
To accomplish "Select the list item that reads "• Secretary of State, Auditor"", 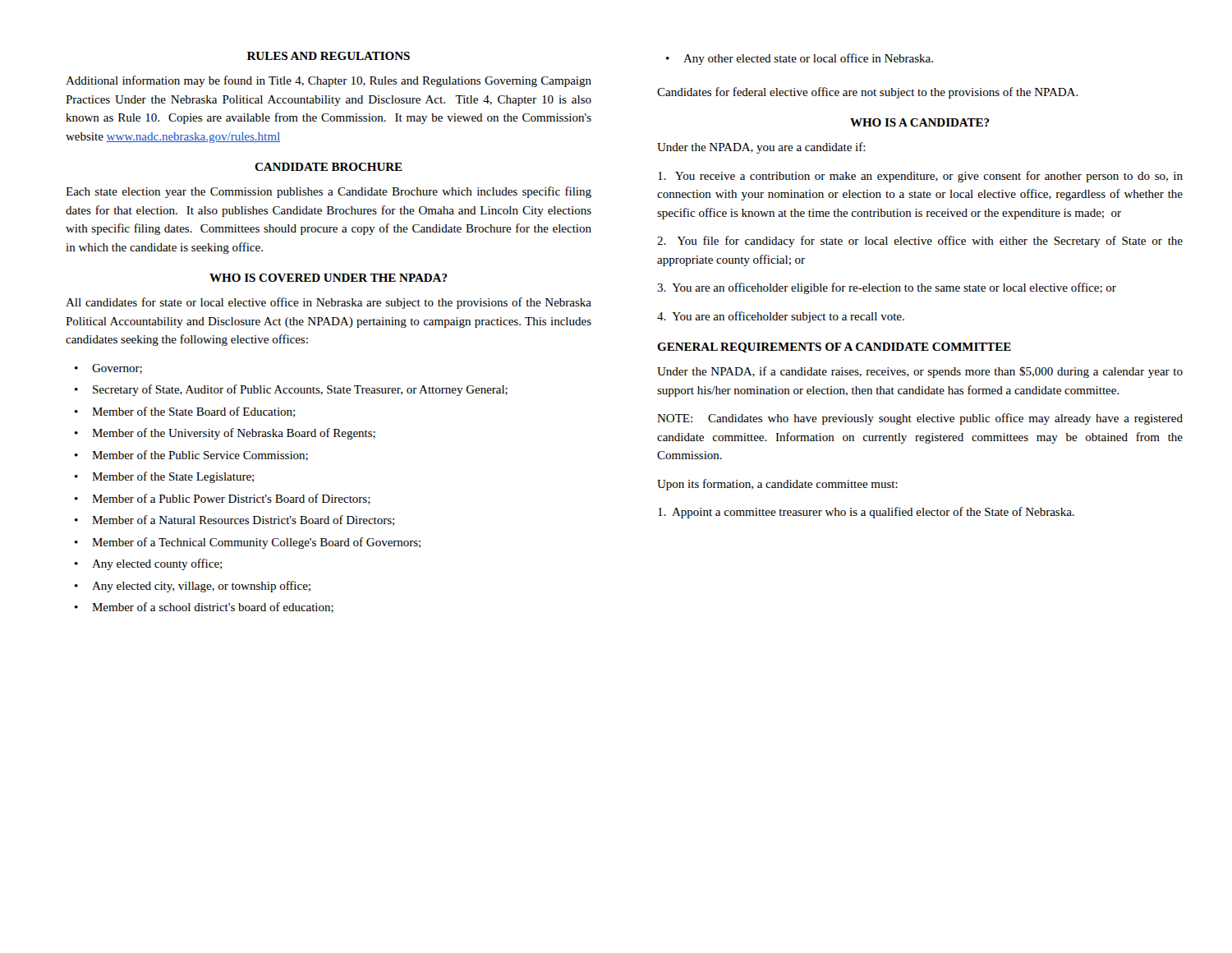I will [291, 390].
